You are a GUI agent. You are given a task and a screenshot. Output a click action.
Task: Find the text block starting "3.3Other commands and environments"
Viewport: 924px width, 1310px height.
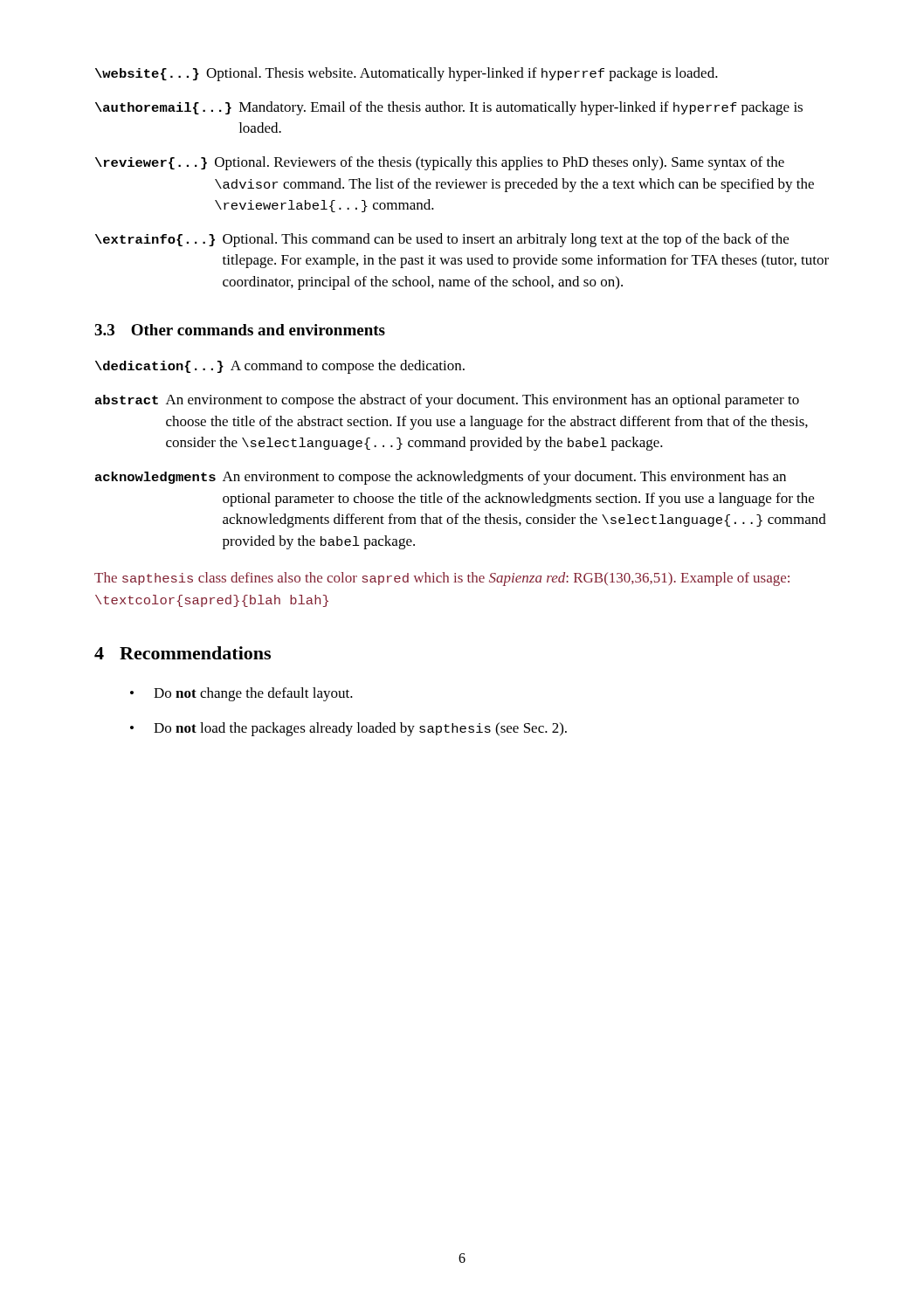click(240, 329)
